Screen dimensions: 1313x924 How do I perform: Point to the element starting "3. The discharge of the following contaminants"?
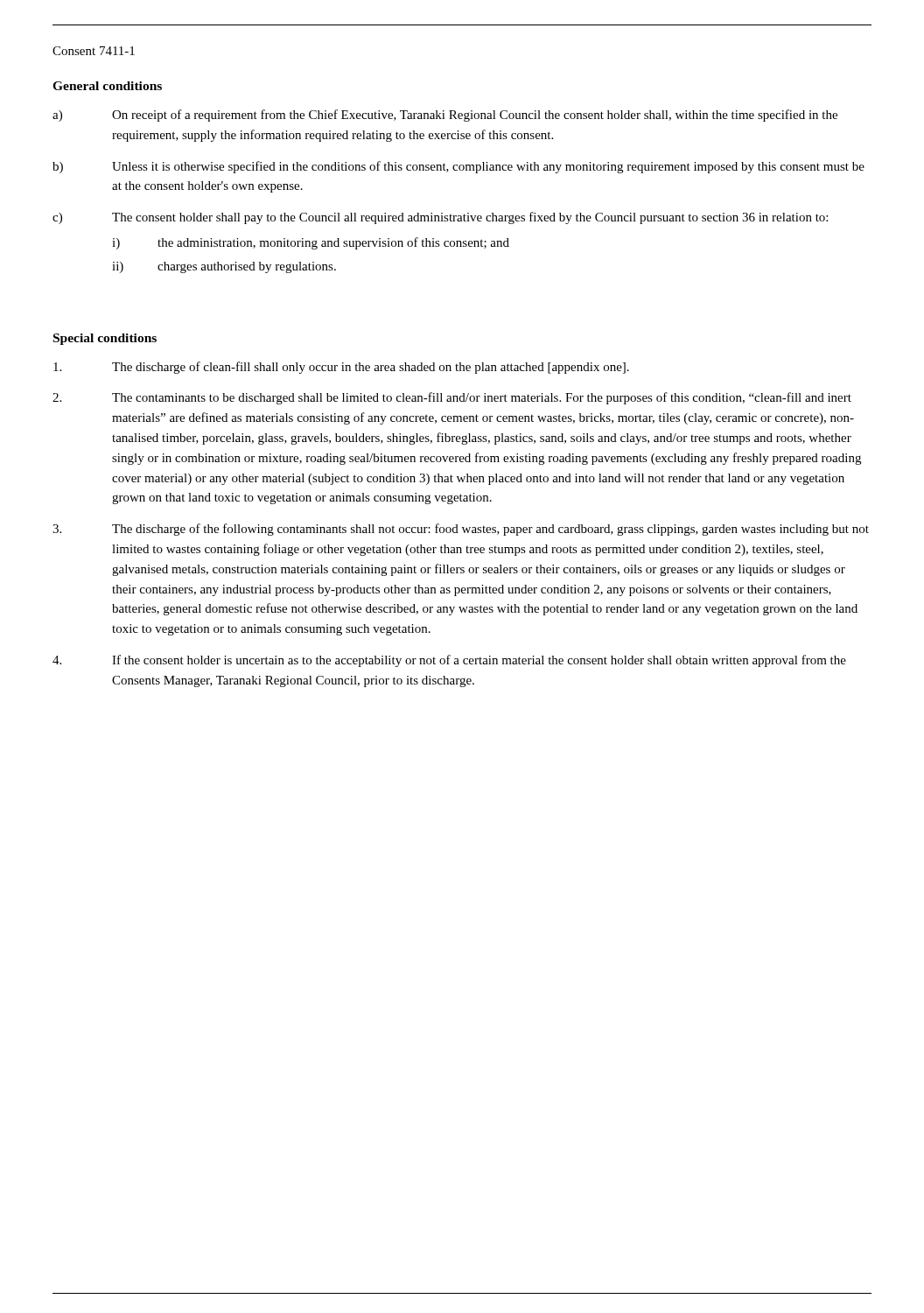click(462, 579)
